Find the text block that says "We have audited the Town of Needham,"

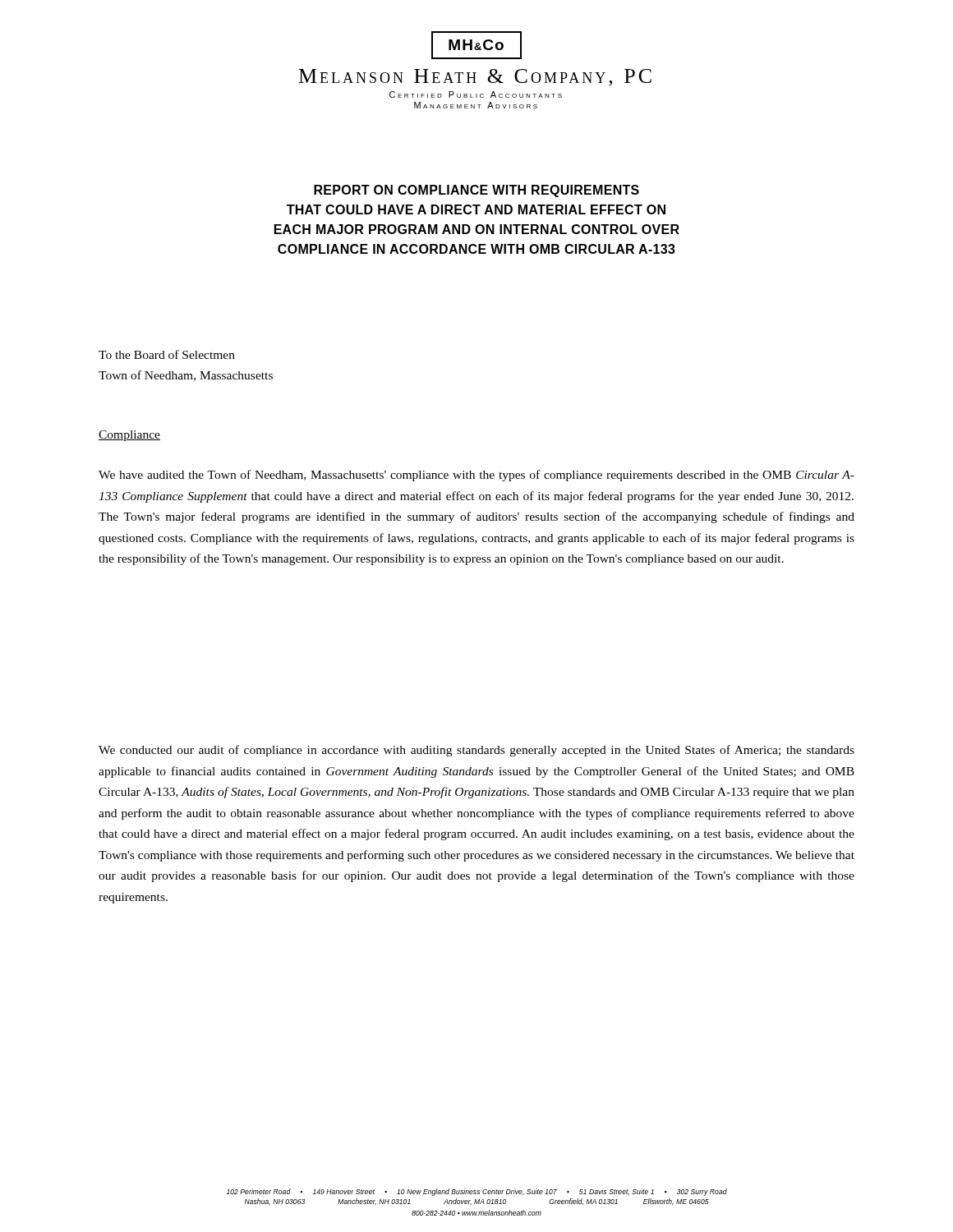(476, 516)
